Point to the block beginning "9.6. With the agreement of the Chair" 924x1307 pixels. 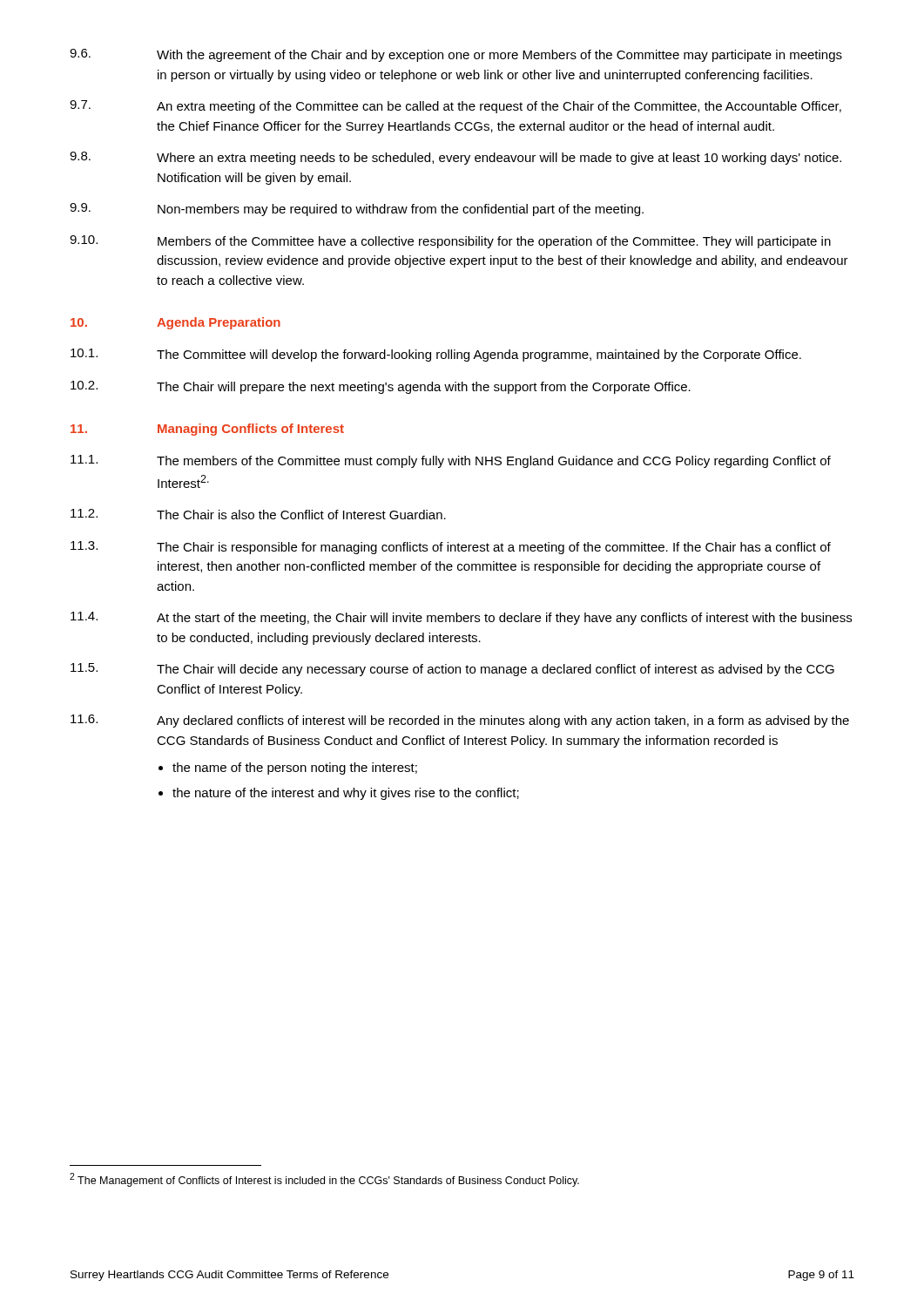[x=462, y=65]
